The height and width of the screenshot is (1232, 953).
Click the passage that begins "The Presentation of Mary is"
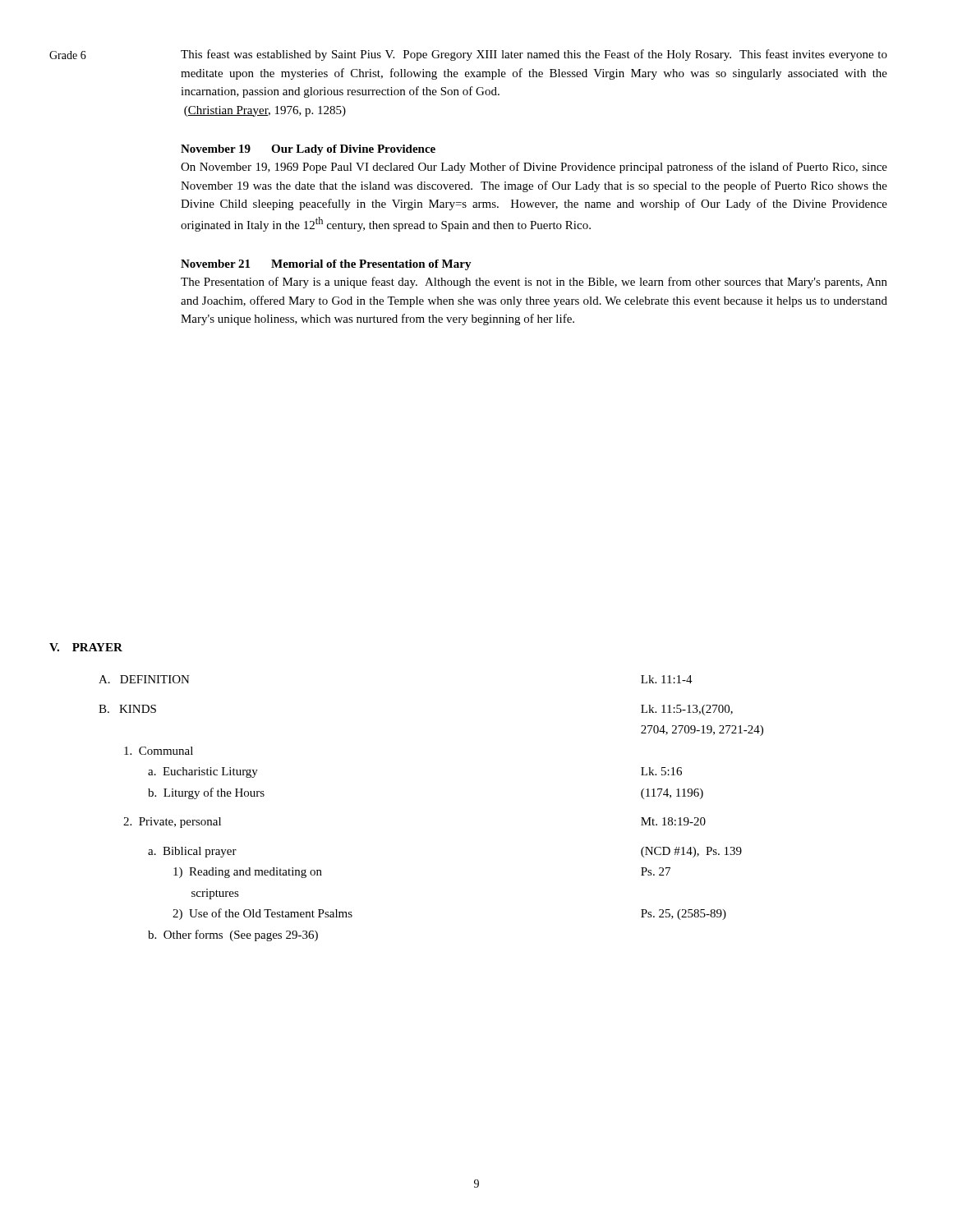tap(534, 300)
